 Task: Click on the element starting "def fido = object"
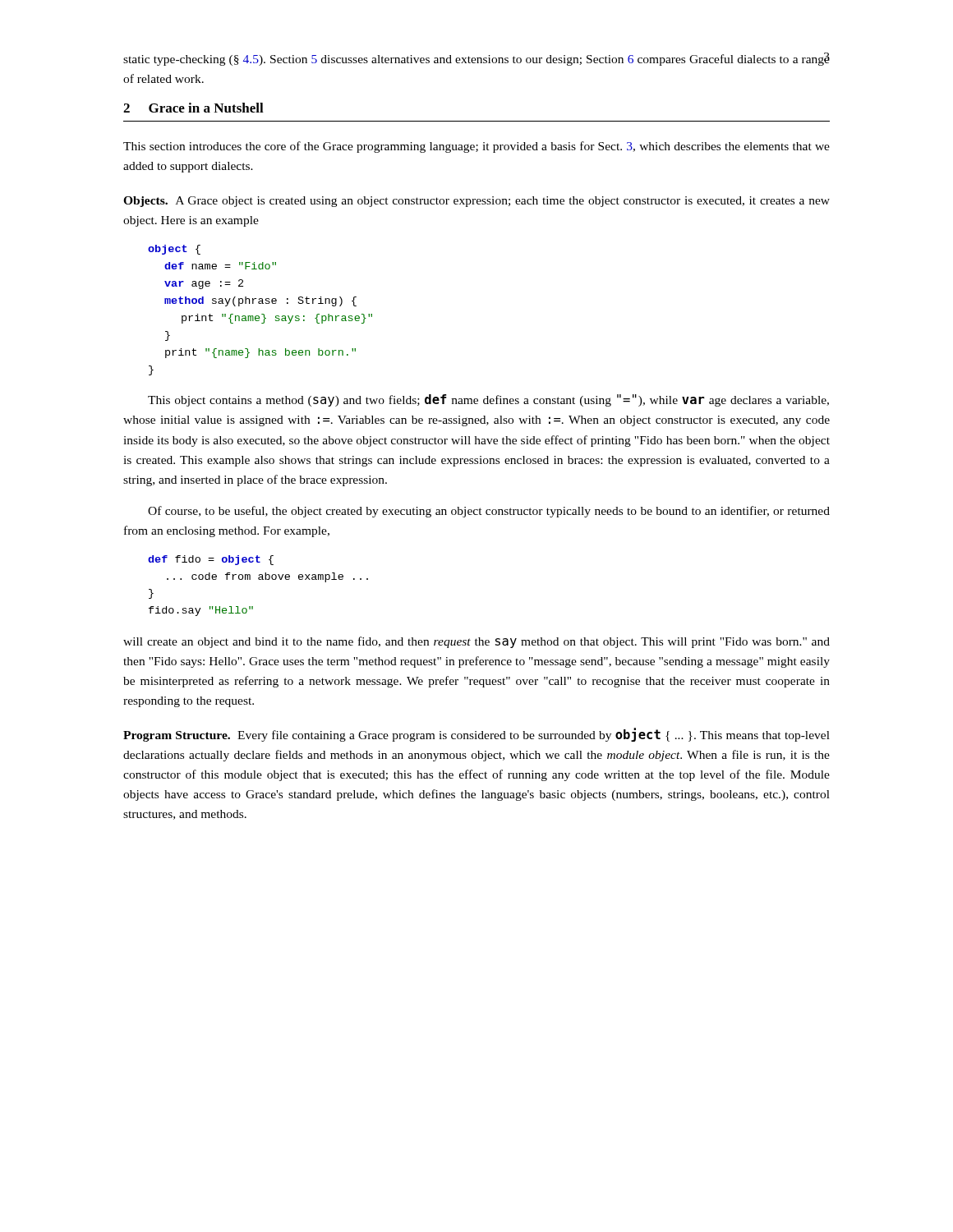coord(259,585)
